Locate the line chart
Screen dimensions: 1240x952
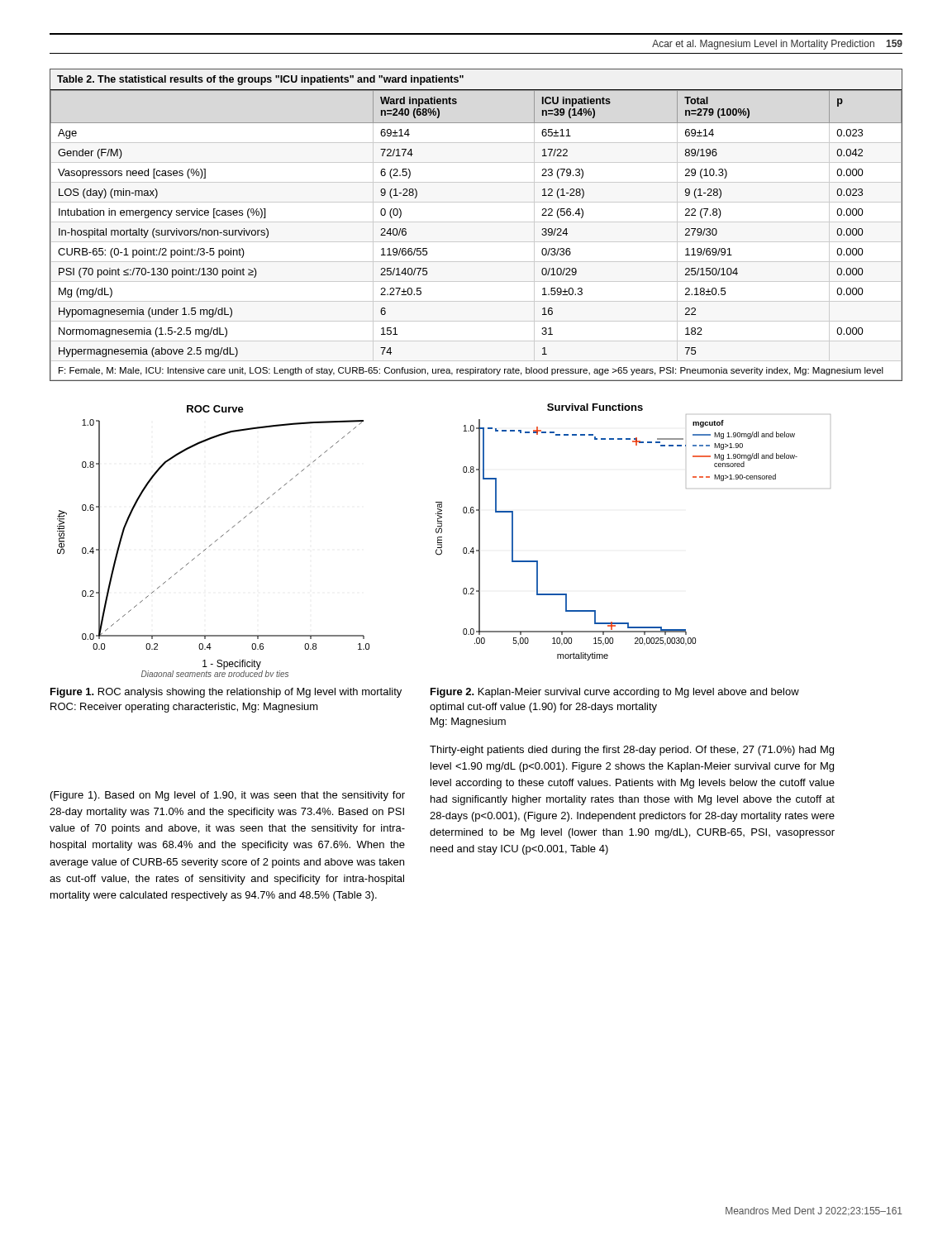click(x=632, y=536)
